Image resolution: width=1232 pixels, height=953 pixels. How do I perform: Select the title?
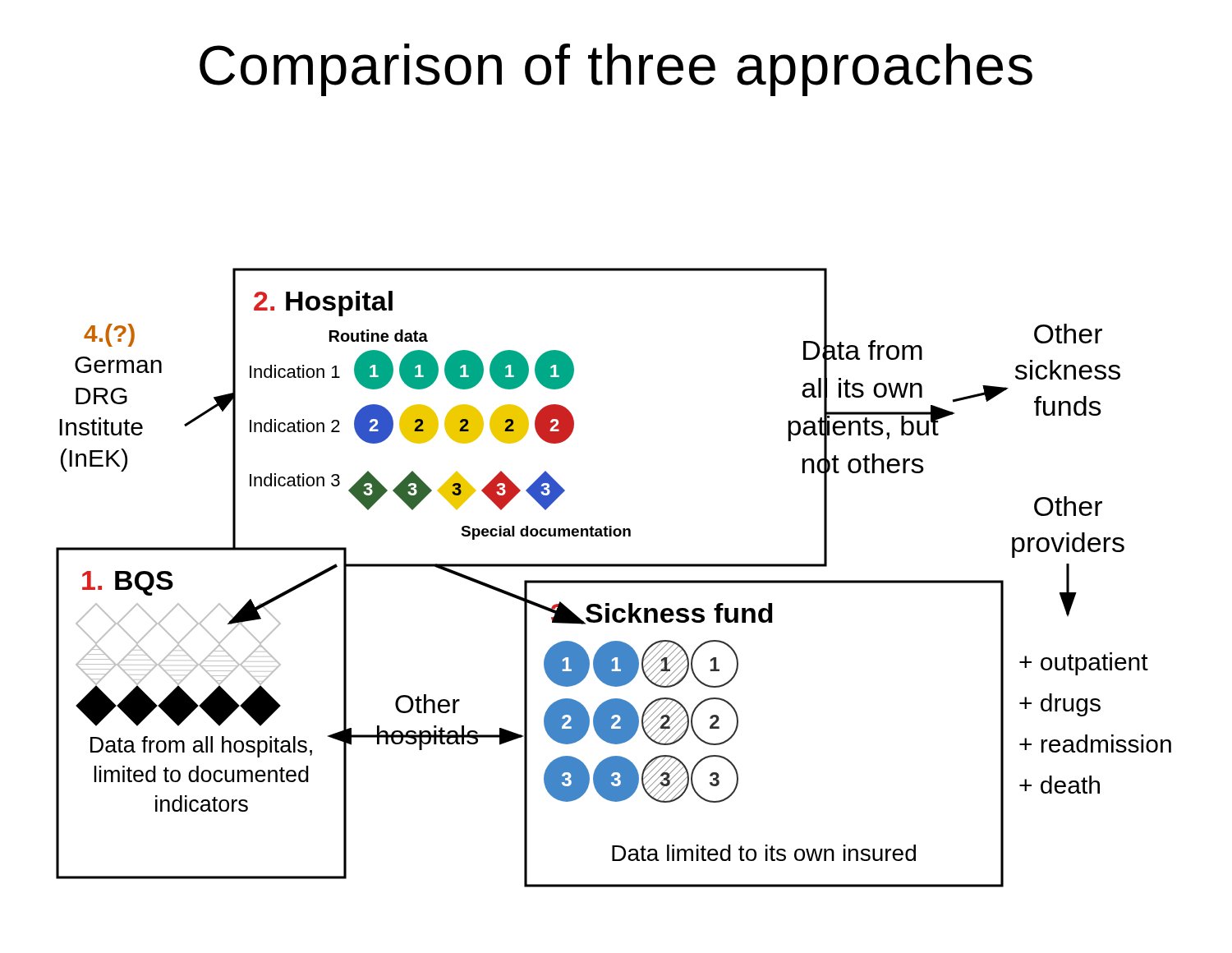(616, 65)
